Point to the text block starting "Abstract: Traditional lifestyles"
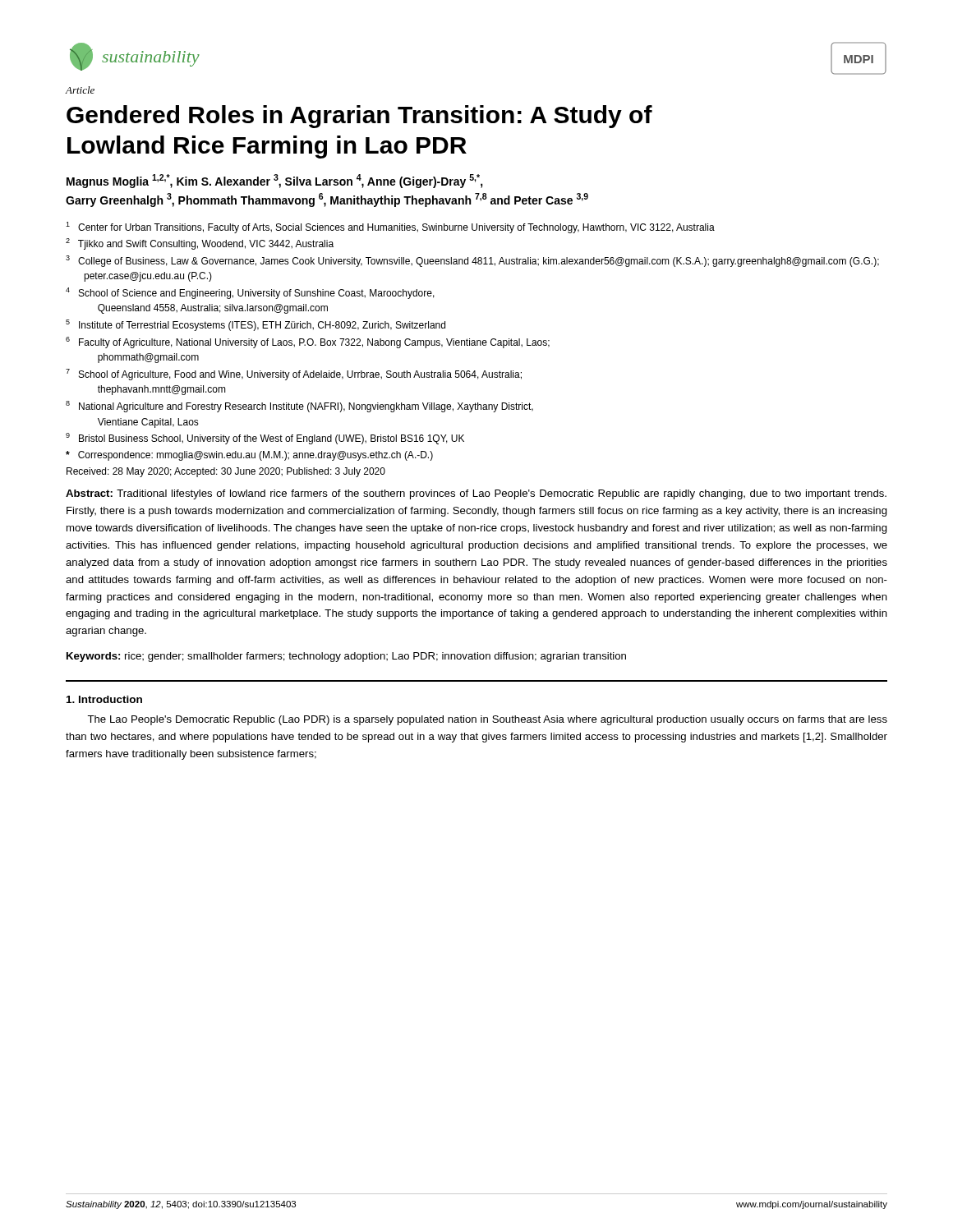The image size is (953, 1232). click(x=476, y=563)
